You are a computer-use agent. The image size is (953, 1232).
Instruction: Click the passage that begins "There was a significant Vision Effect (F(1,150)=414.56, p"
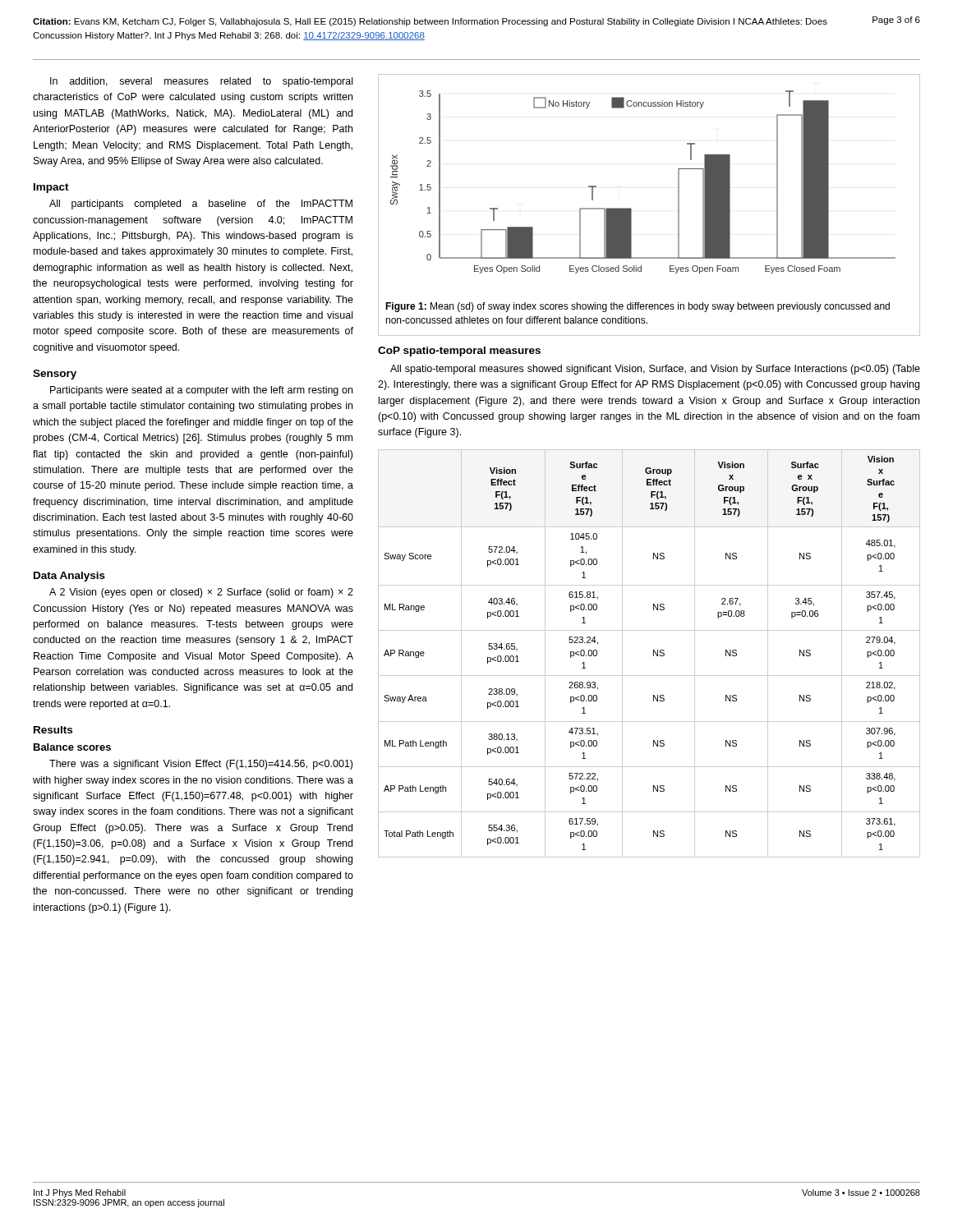193,836
